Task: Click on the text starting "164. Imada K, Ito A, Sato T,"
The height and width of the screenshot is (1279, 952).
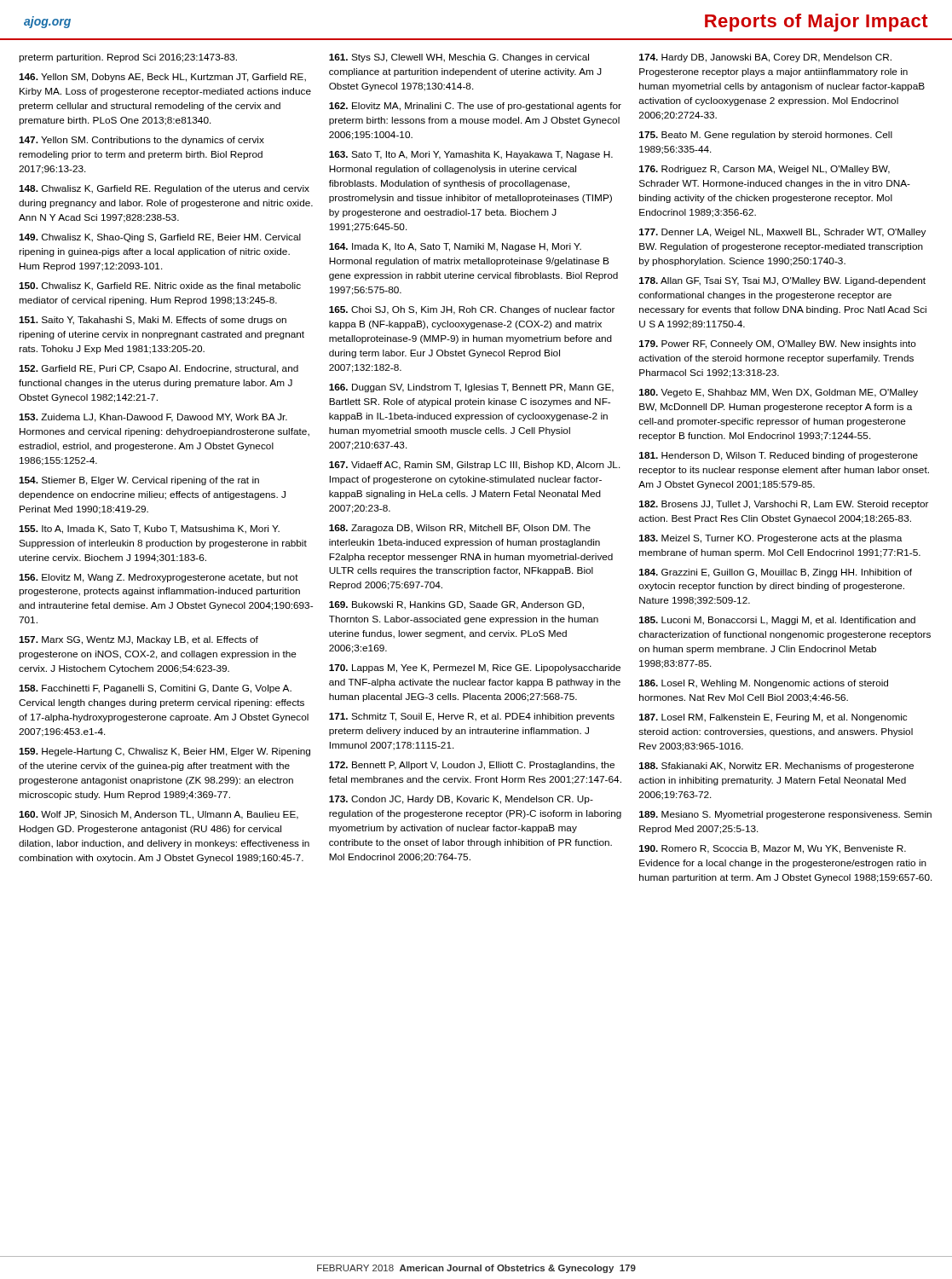Action: pyautogui.click(x=473, y=268)
